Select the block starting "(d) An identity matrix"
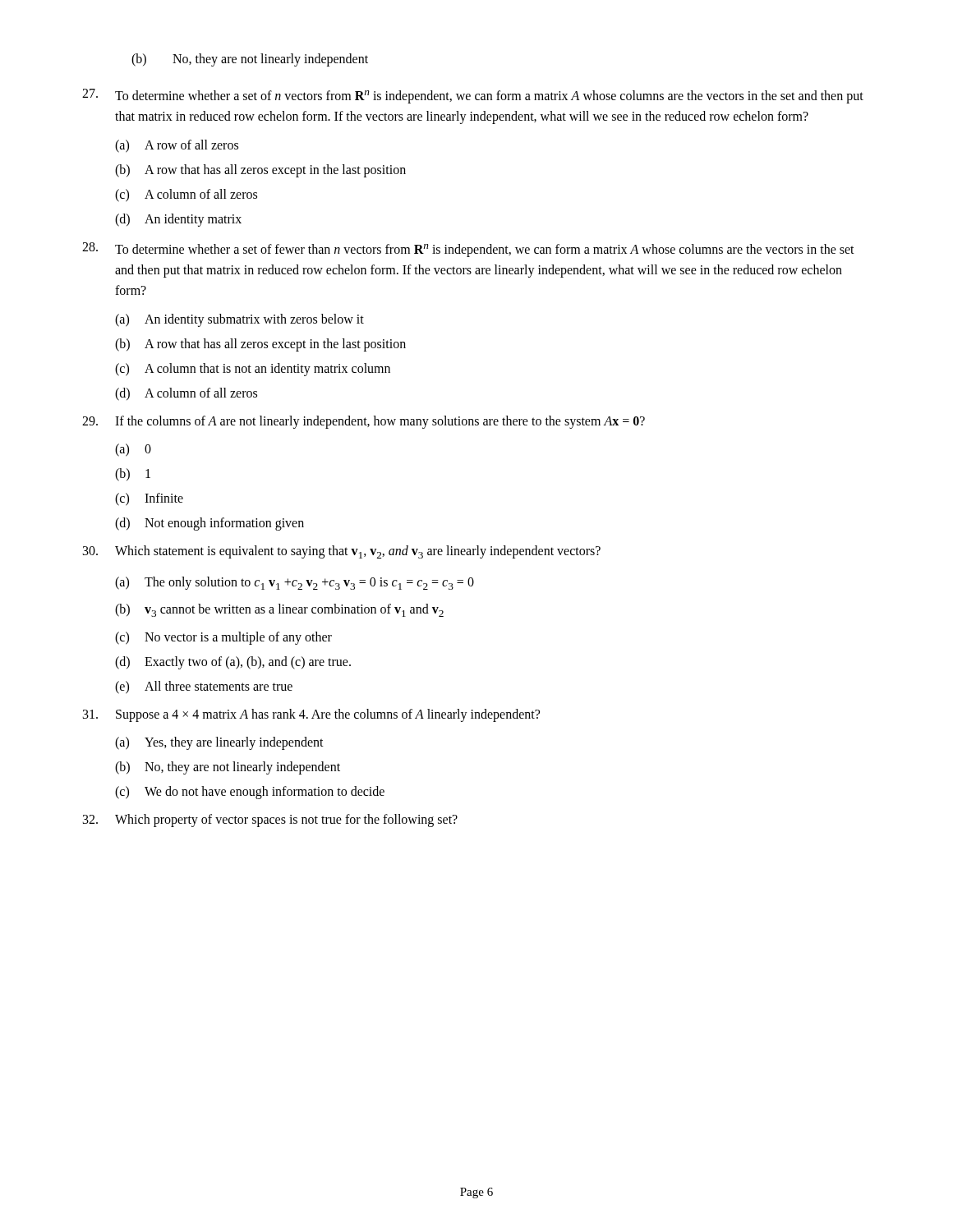953x1232 pixels. [178, 219]
